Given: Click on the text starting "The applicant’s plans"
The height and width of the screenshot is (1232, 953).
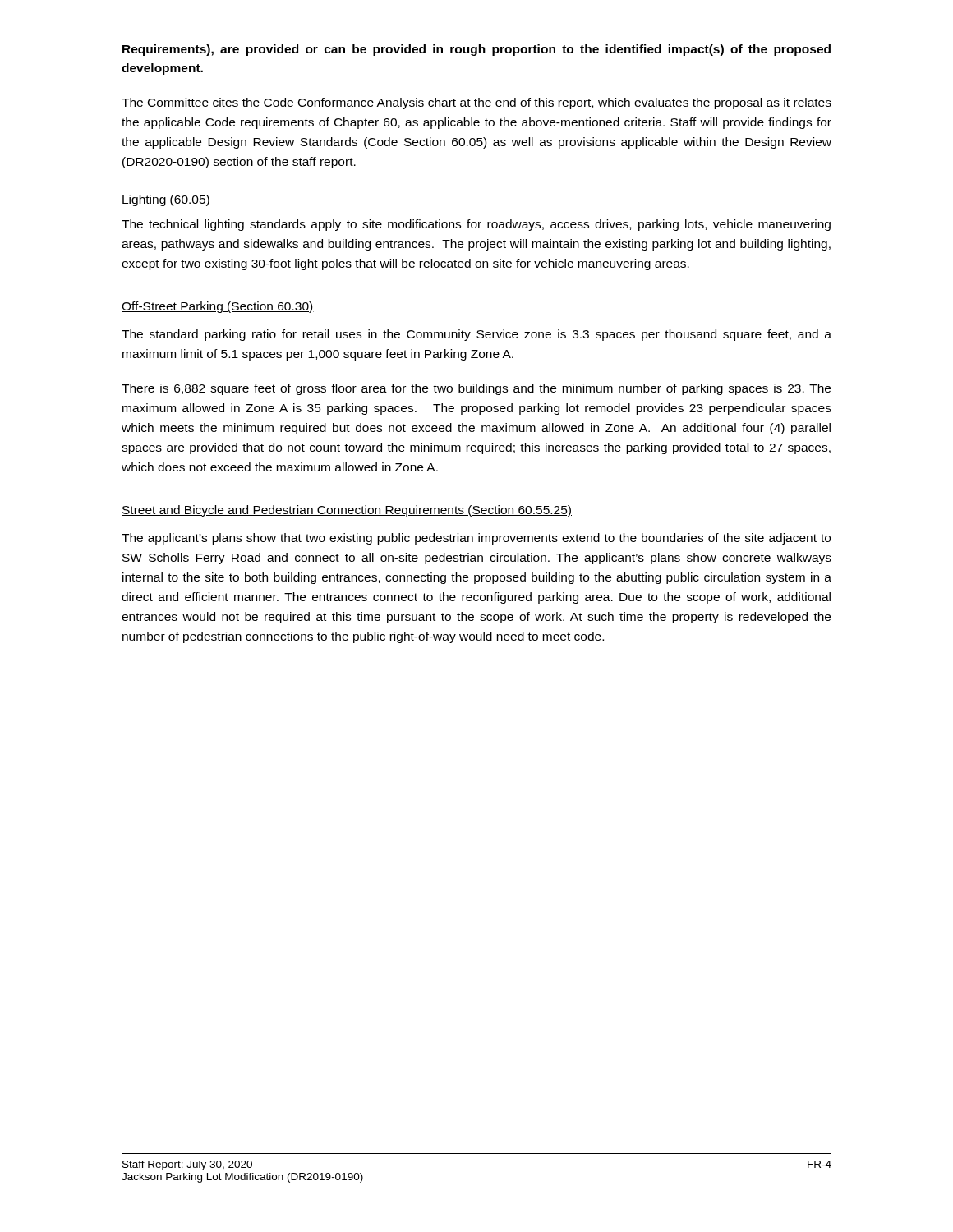Looking at the screenshot, I should coord(476,587).
